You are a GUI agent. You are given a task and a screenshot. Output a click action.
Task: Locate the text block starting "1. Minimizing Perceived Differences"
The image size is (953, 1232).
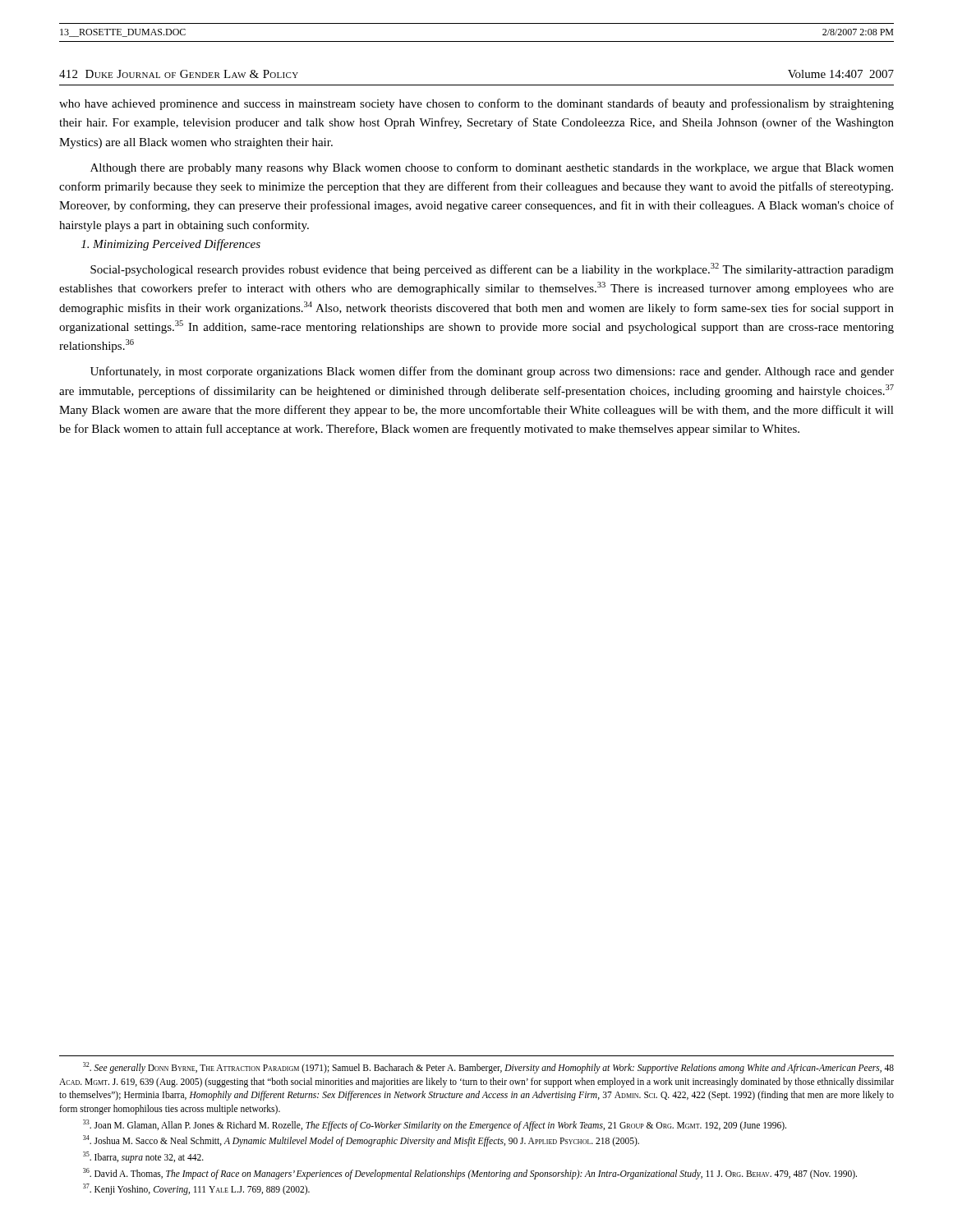click(x=171, y=245)
